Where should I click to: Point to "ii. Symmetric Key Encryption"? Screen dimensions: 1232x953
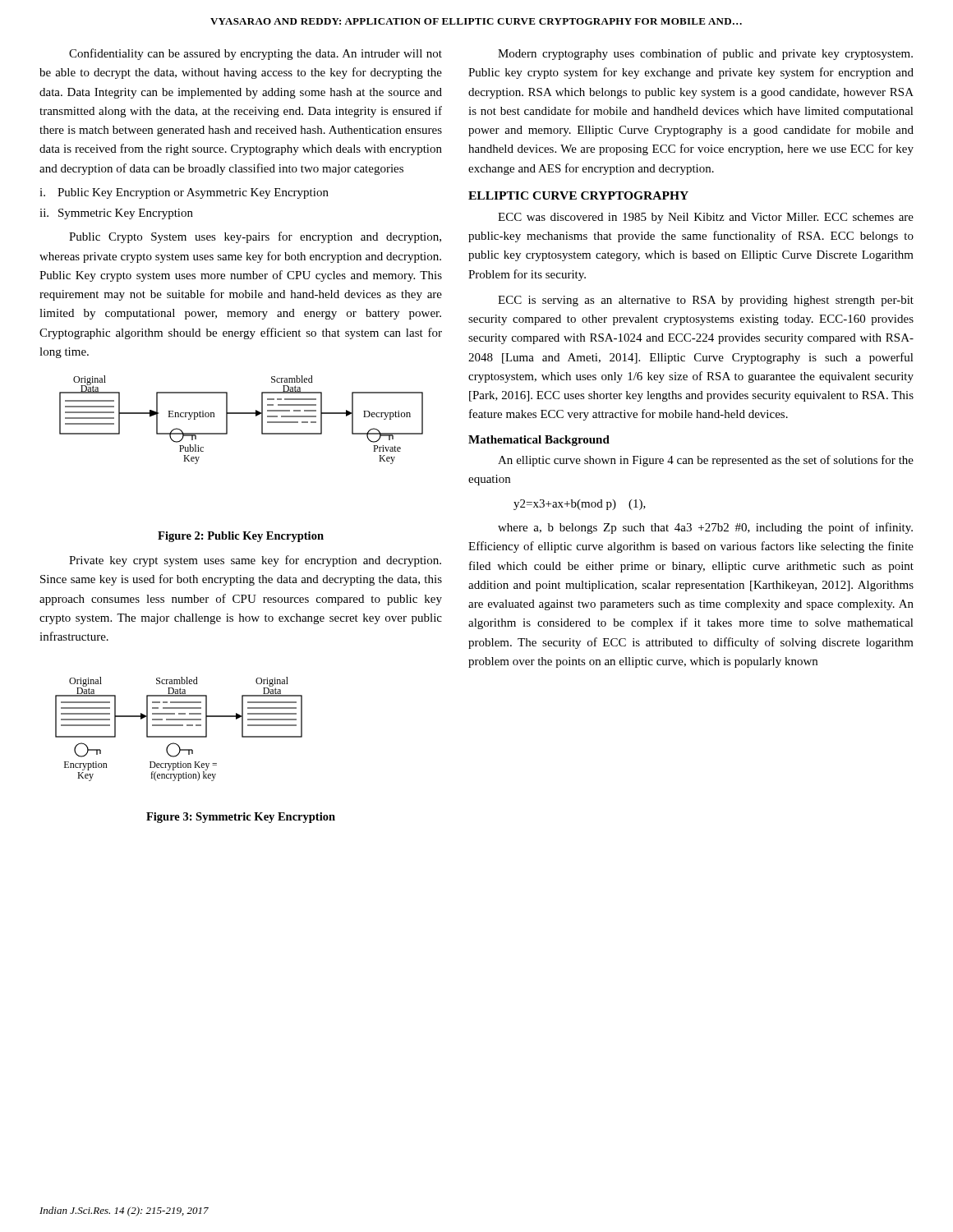(x=116, y=214)
